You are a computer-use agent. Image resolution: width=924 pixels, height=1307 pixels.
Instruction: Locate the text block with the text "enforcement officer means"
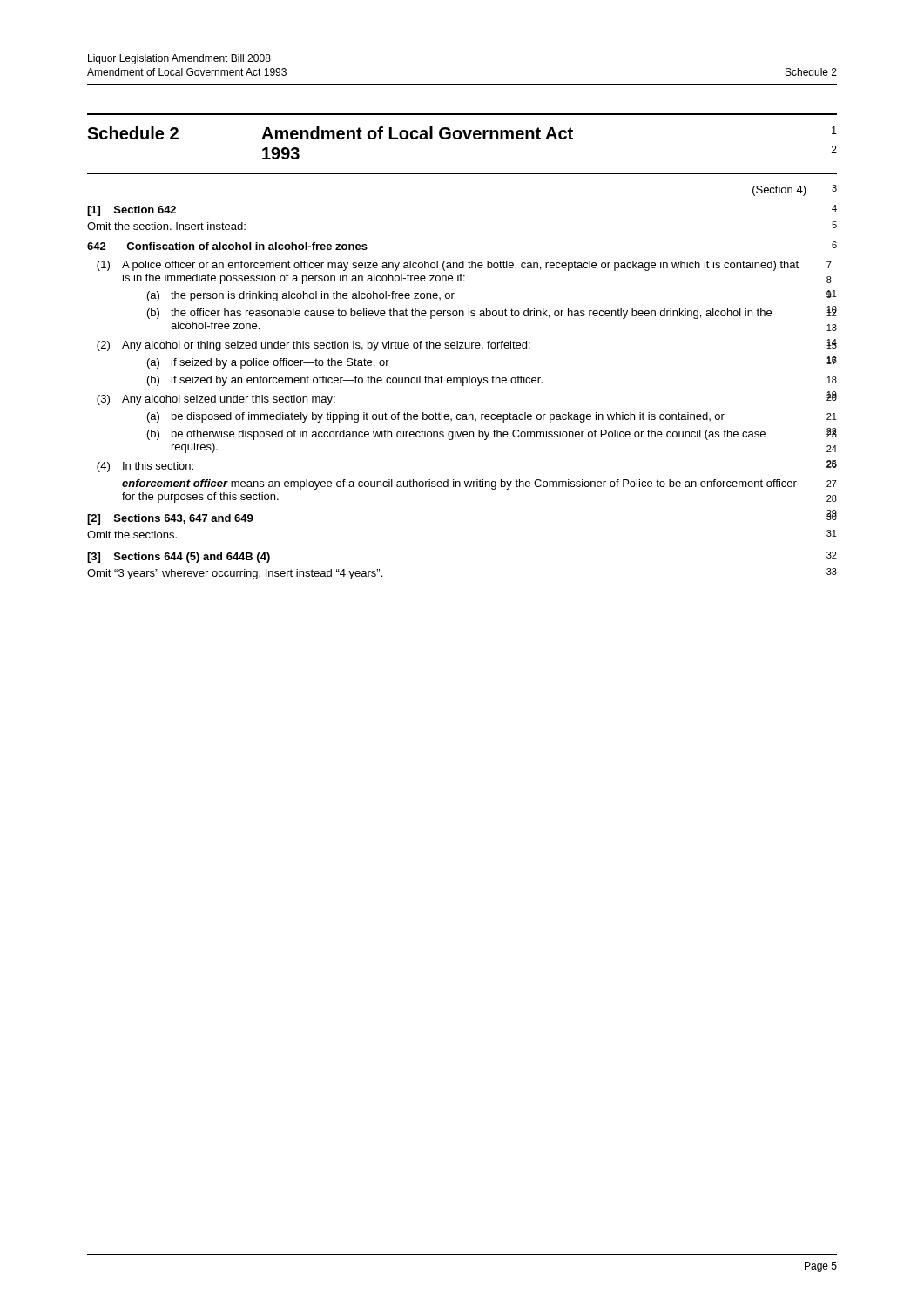click(x=459, y=490)
